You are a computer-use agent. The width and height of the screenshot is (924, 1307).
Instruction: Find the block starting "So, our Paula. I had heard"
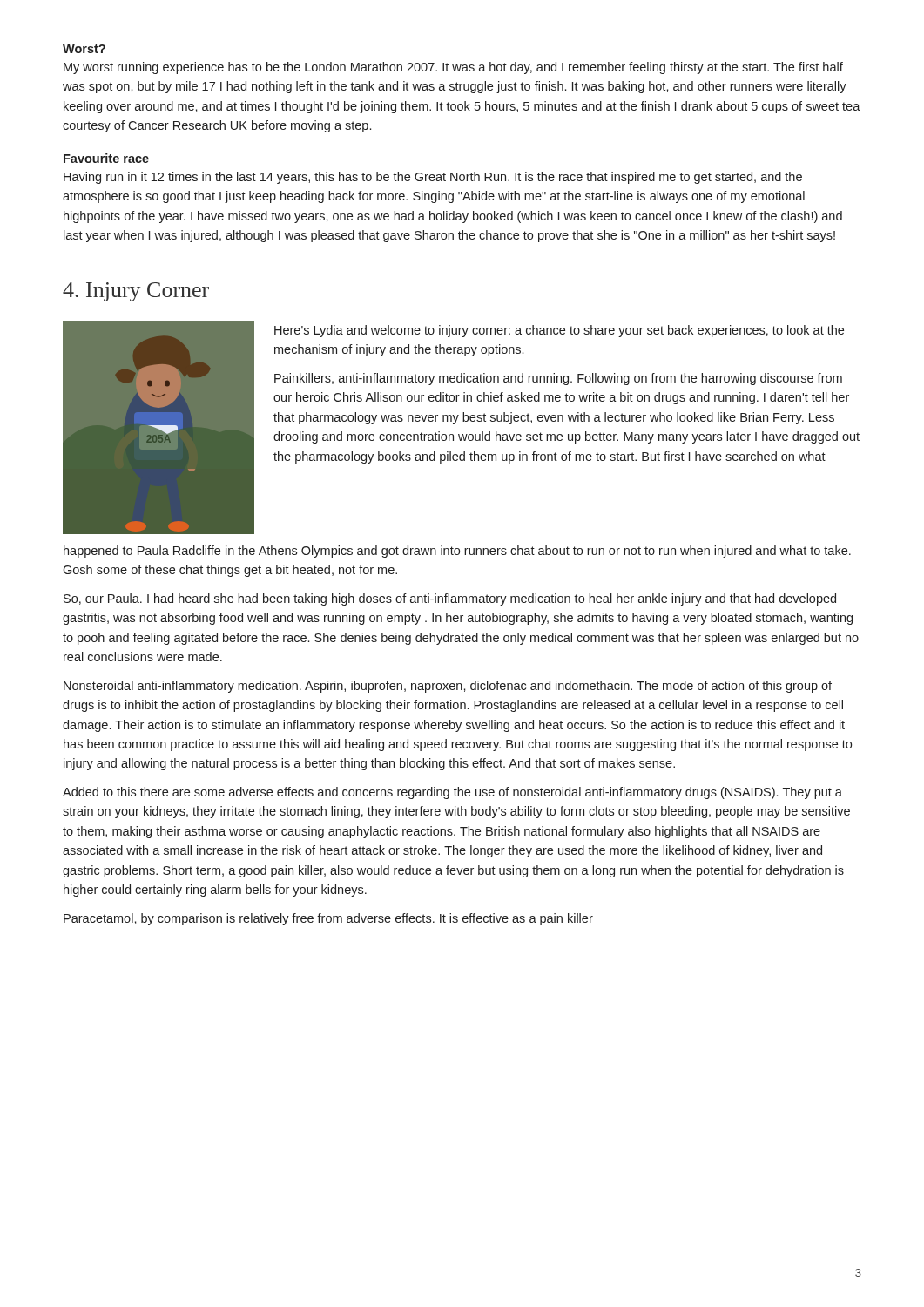pyautogui.click(x=462, y=628)
